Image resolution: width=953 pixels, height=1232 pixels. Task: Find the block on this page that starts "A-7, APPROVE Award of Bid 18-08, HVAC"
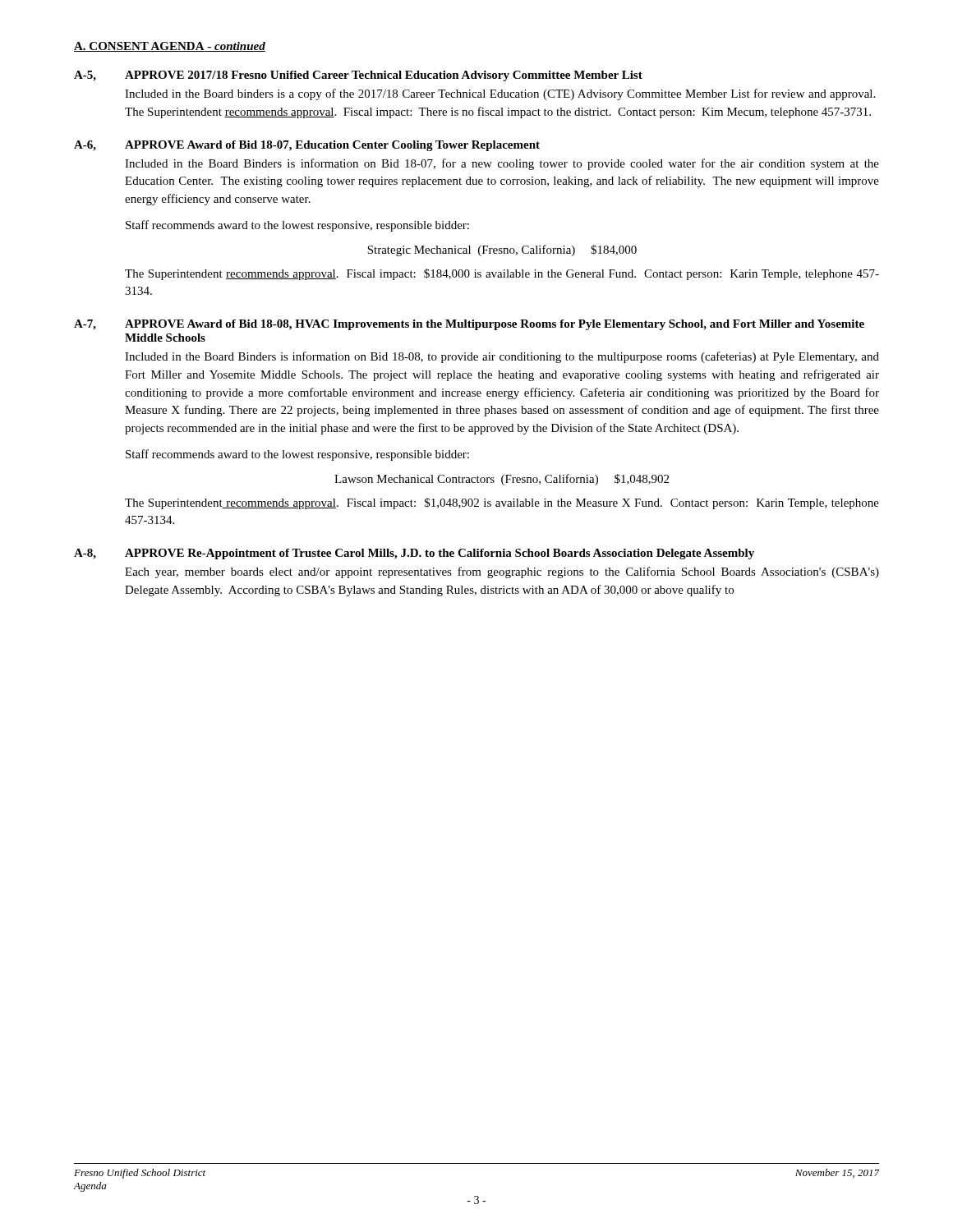476,423
